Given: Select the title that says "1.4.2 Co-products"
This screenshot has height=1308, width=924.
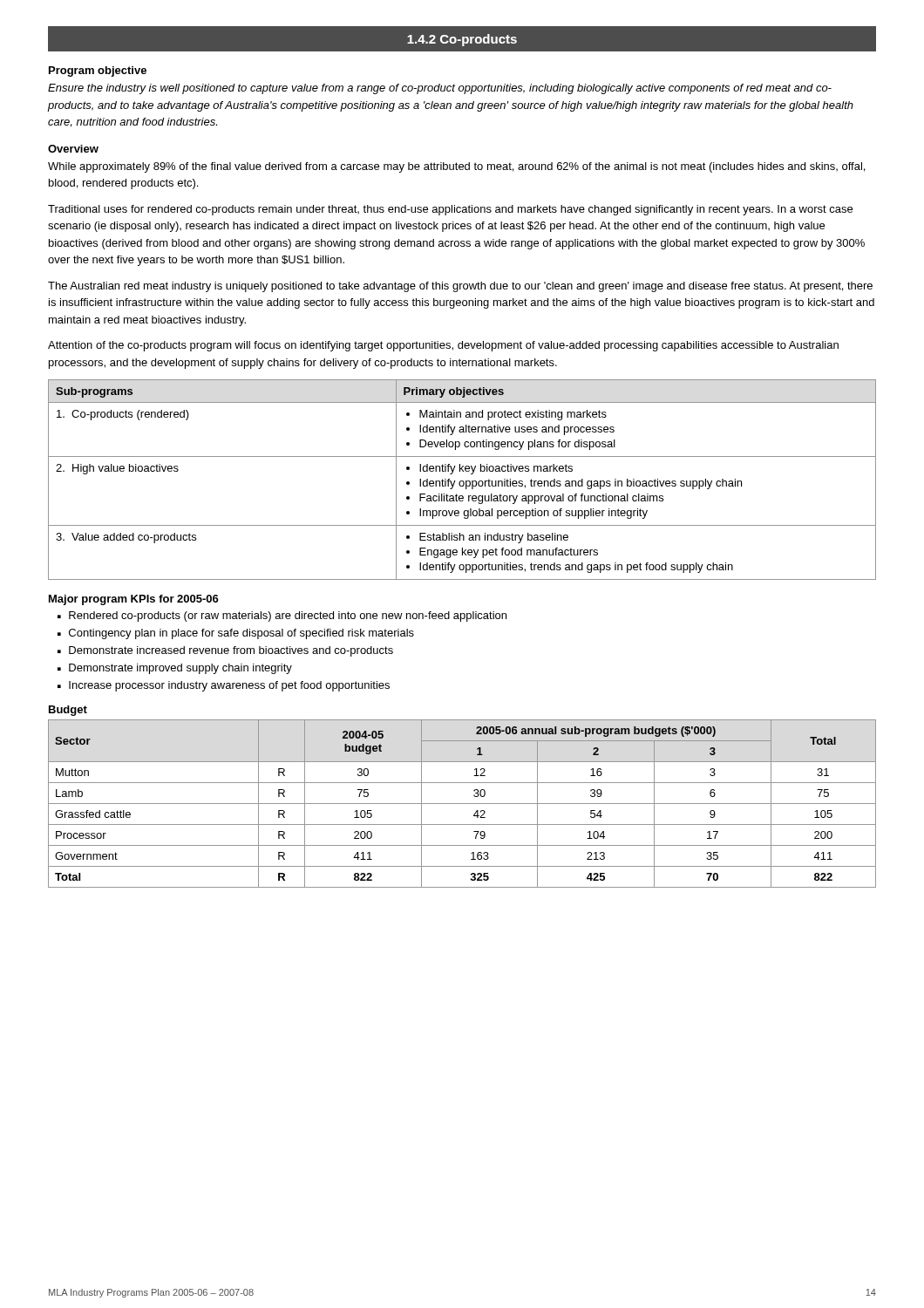Looking at the screenshot, I should (x=462, y=39).
